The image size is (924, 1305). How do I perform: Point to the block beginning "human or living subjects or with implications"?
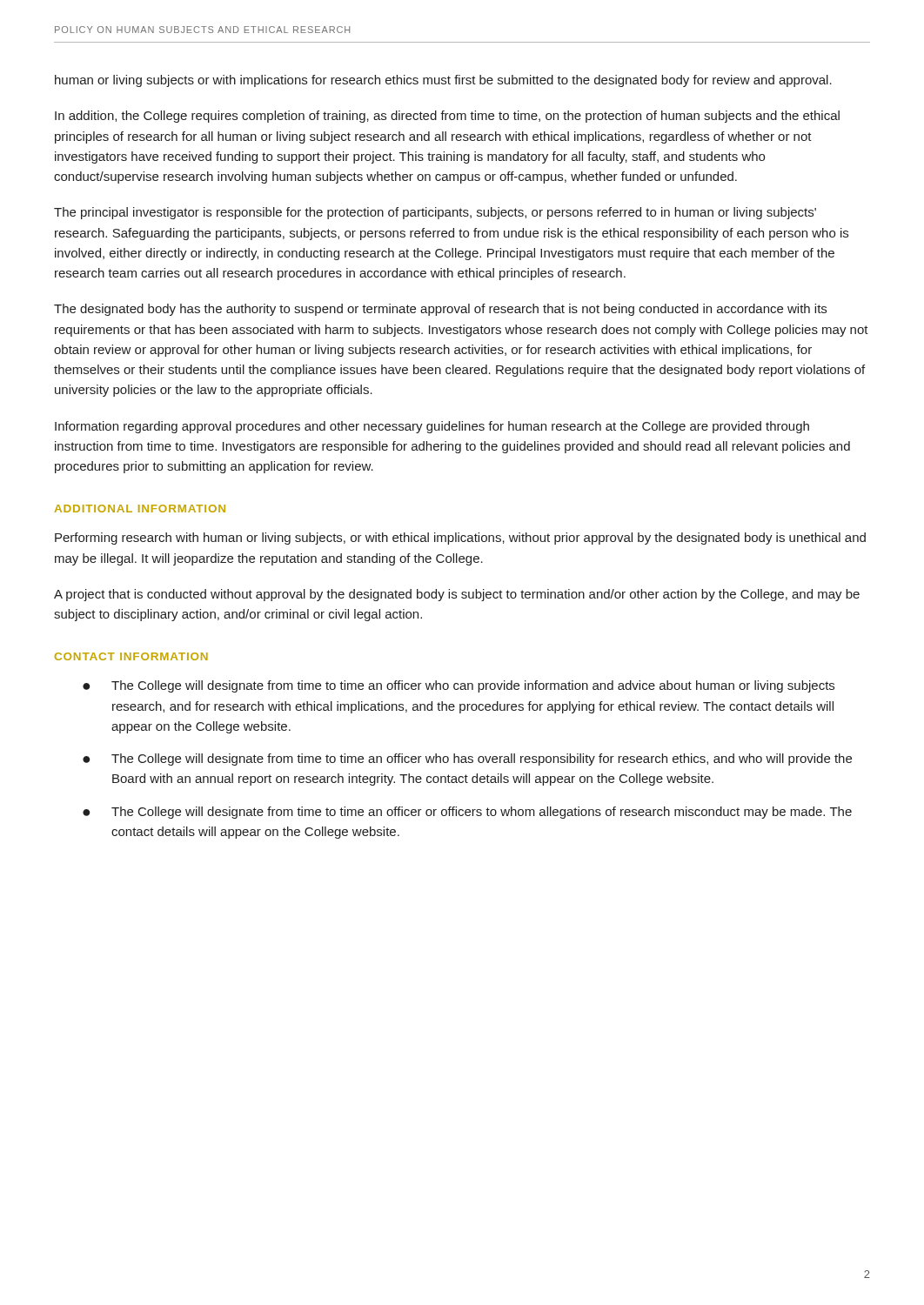pos(443,80)
